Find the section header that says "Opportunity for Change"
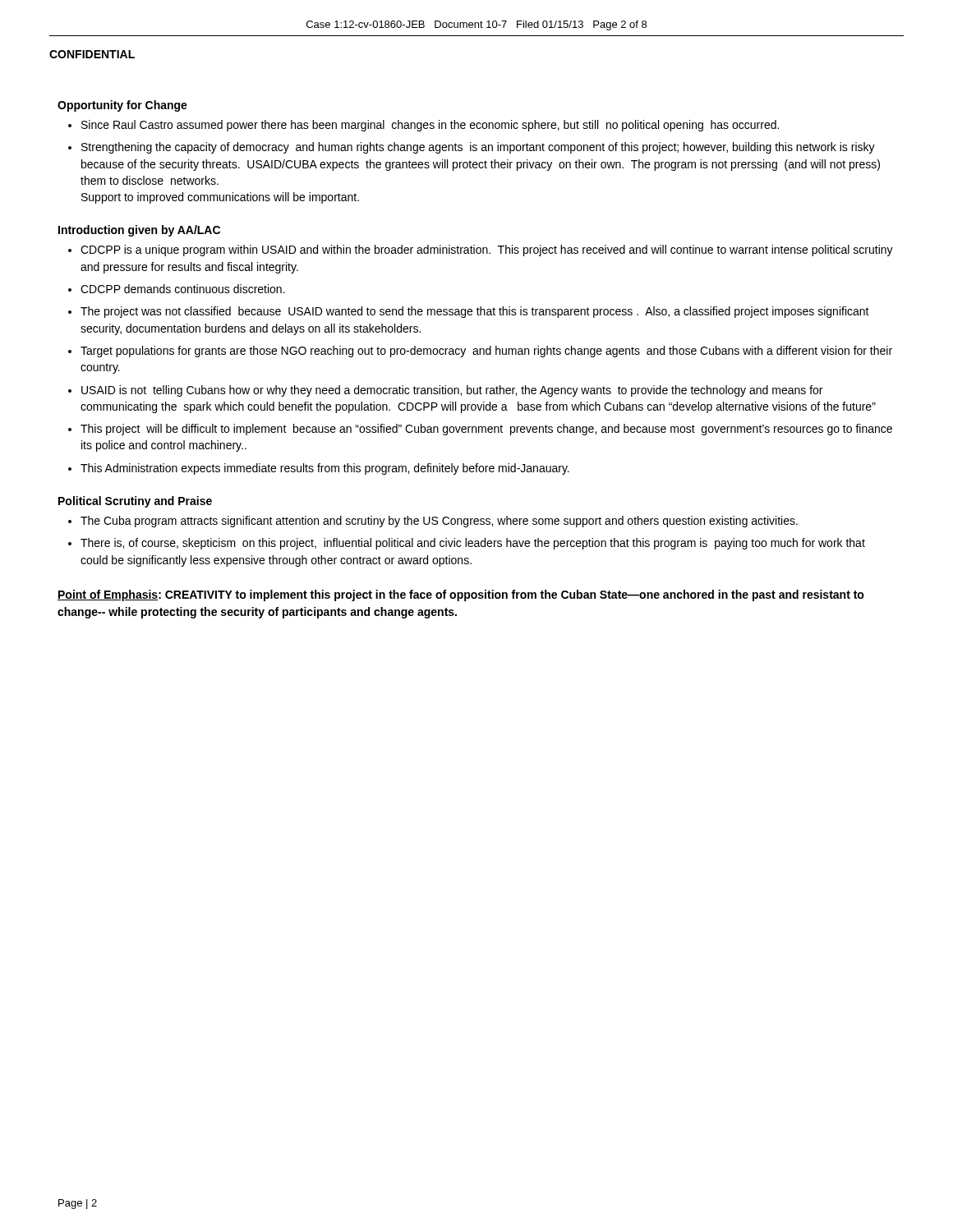Image resolution: width=953 pixels, height=1232 pixels. 122,105
